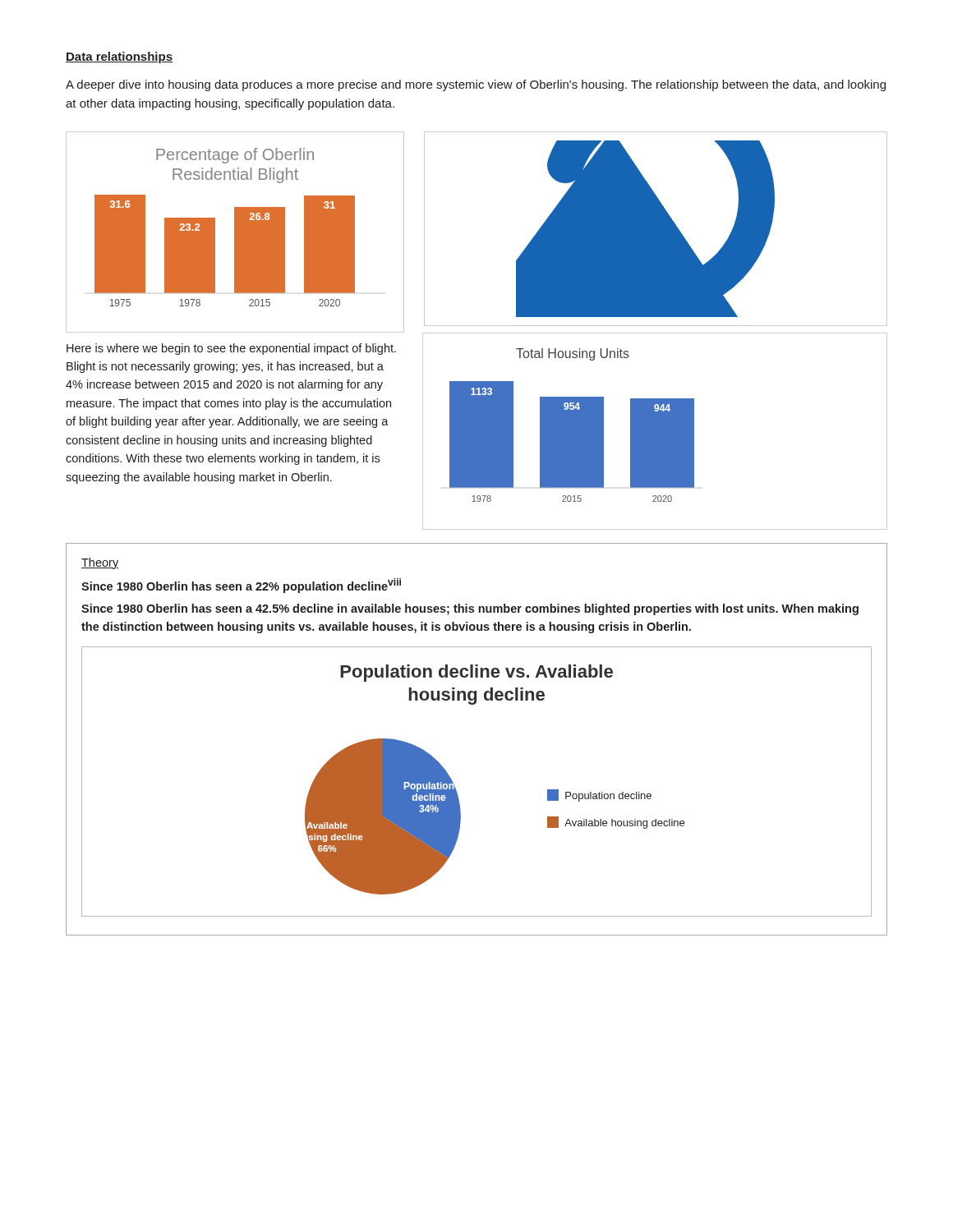Viewport: 953px width, 1232px height.
Task: Click on the pie chart
Action: point(476,781)
